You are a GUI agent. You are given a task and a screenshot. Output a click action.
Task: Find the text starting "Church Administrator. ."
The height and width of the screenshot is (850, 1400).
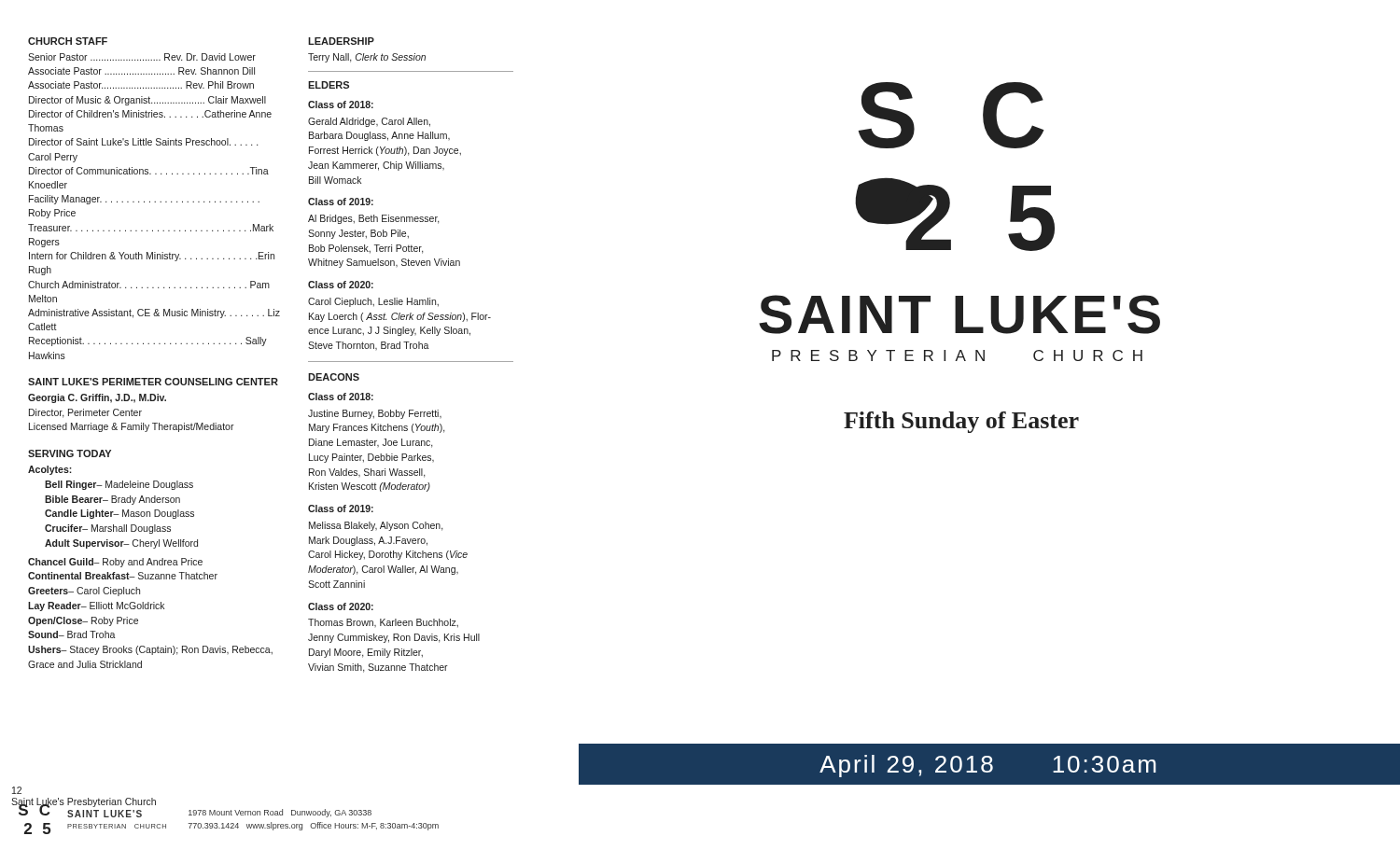click(x=149, y=291)
